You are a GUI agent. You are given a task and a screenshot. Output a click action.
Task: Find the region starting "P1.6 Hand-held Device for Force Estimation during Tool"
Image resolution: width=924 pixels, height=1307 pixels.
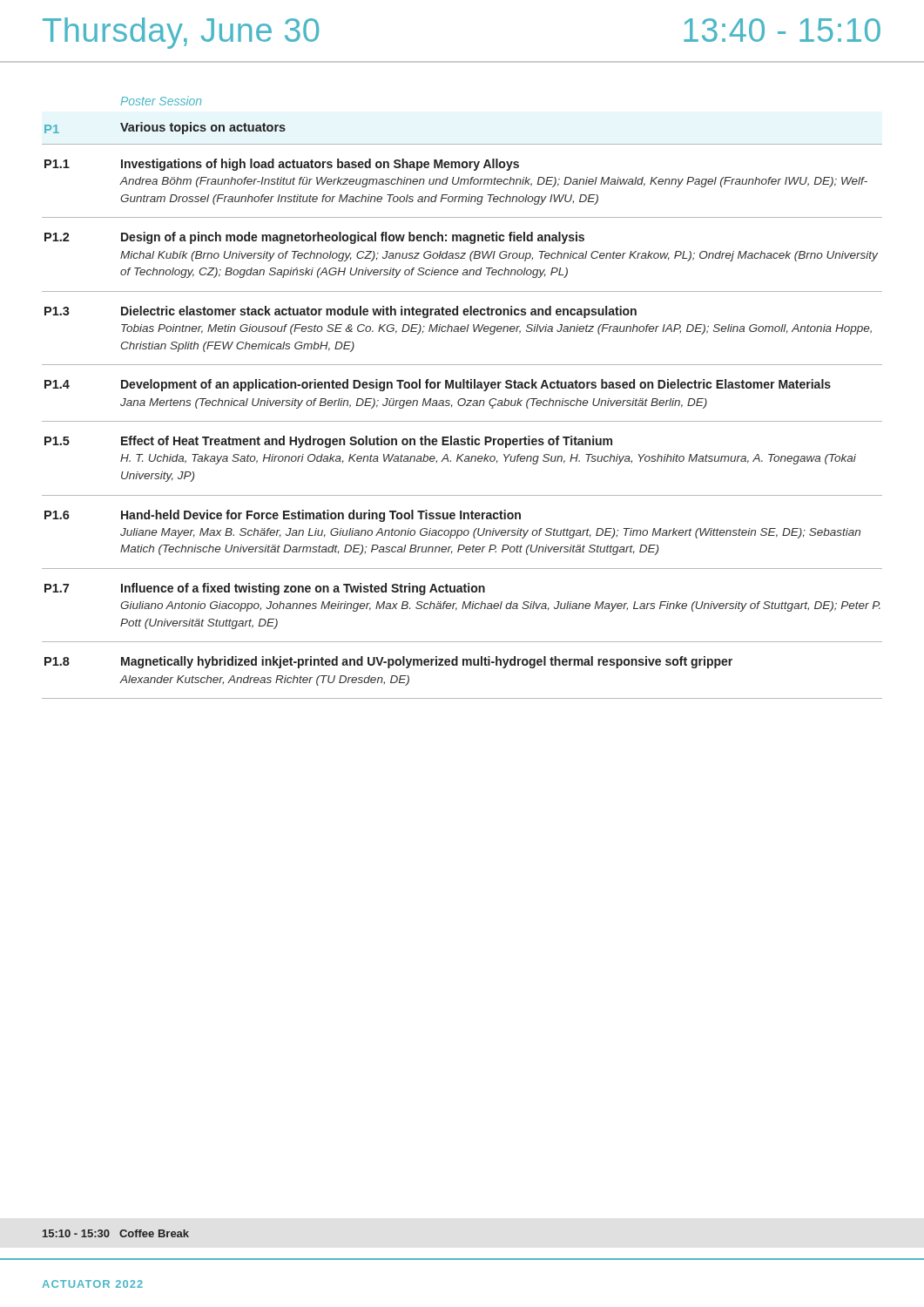[462, 532]
